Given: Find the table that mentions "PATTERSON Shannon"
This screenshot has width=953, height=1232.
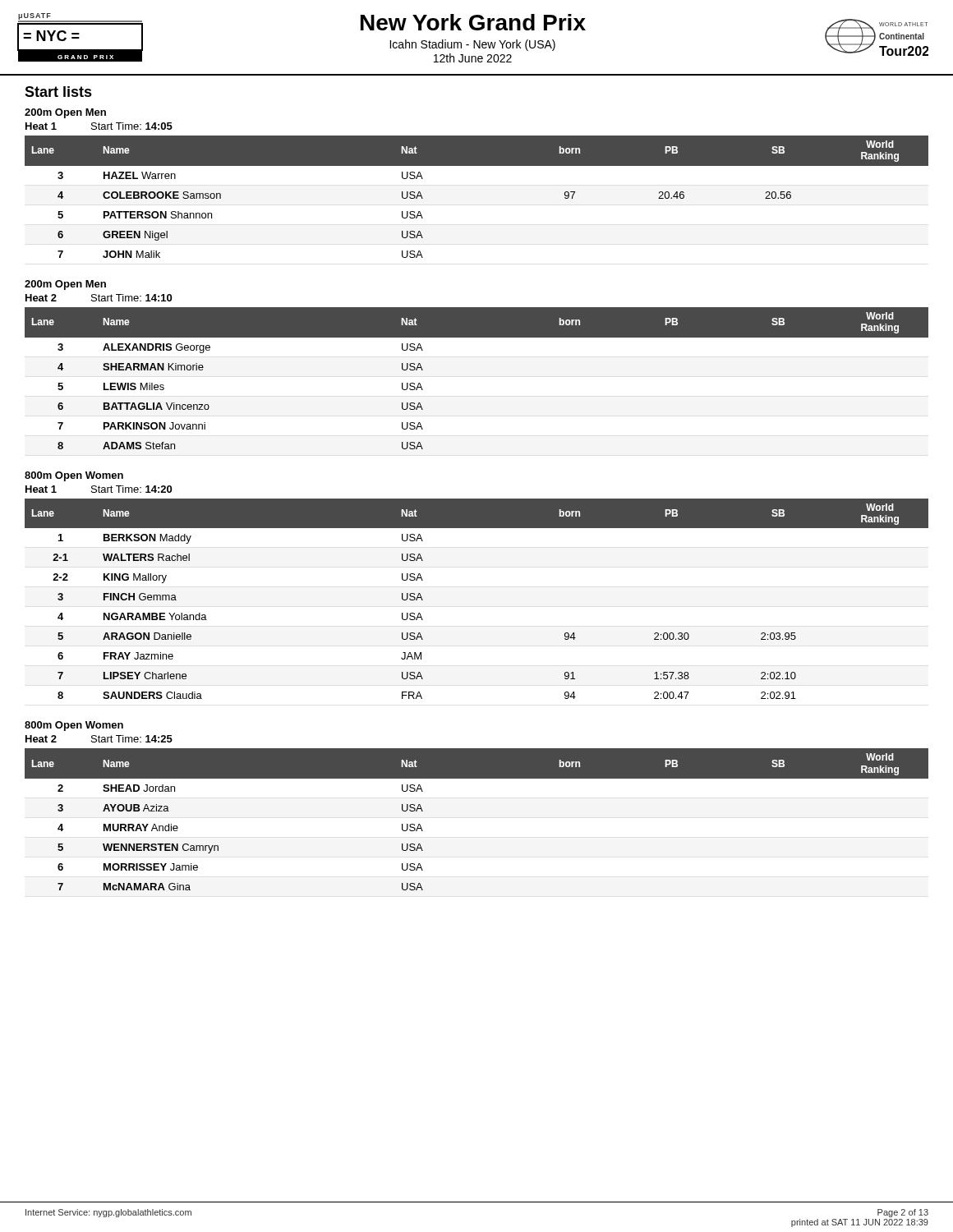Looking at the screenshot, I should coord(476,200).
